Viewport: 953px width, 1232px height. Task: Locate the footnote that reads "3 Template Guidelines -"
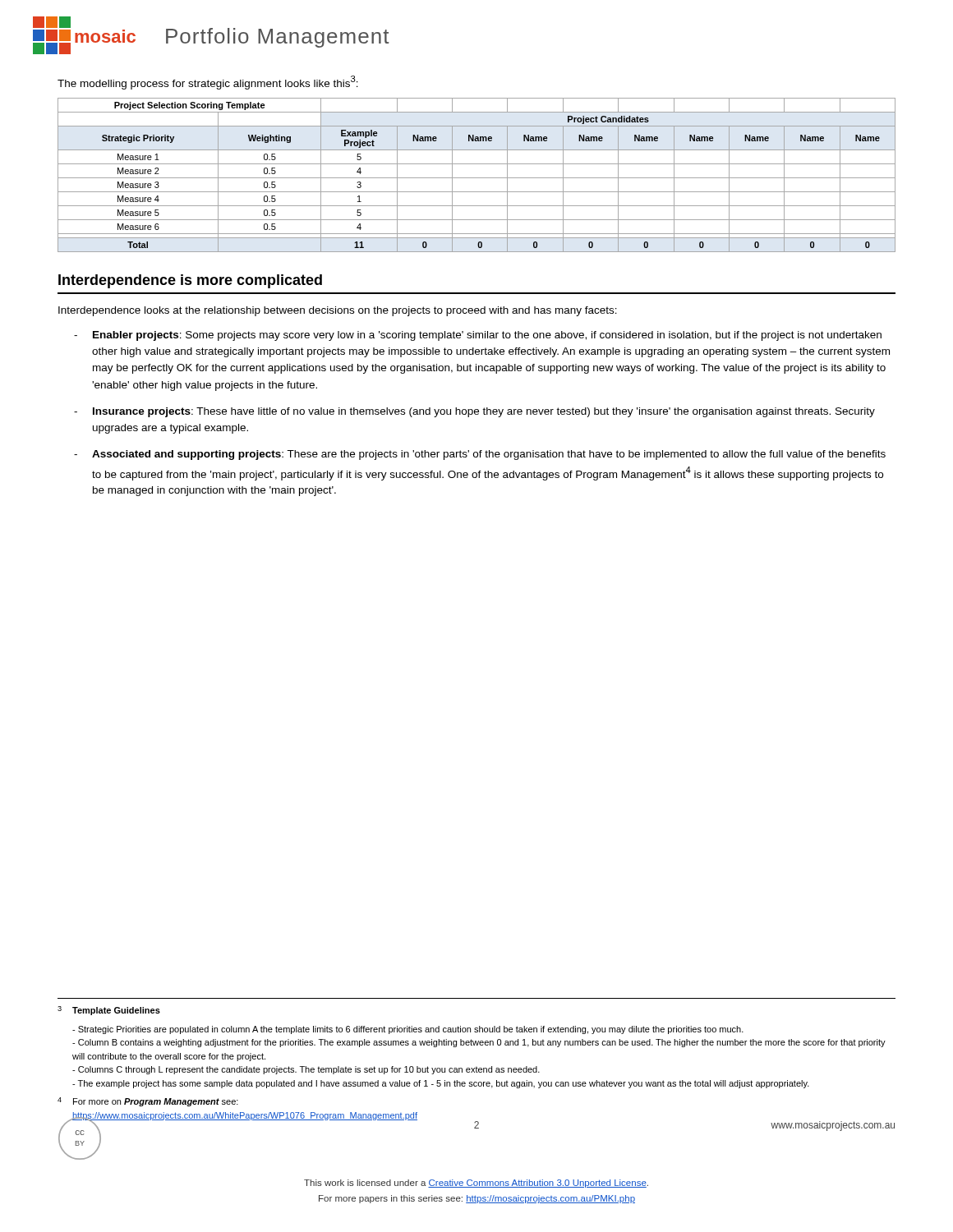(x=476, y=1063)
